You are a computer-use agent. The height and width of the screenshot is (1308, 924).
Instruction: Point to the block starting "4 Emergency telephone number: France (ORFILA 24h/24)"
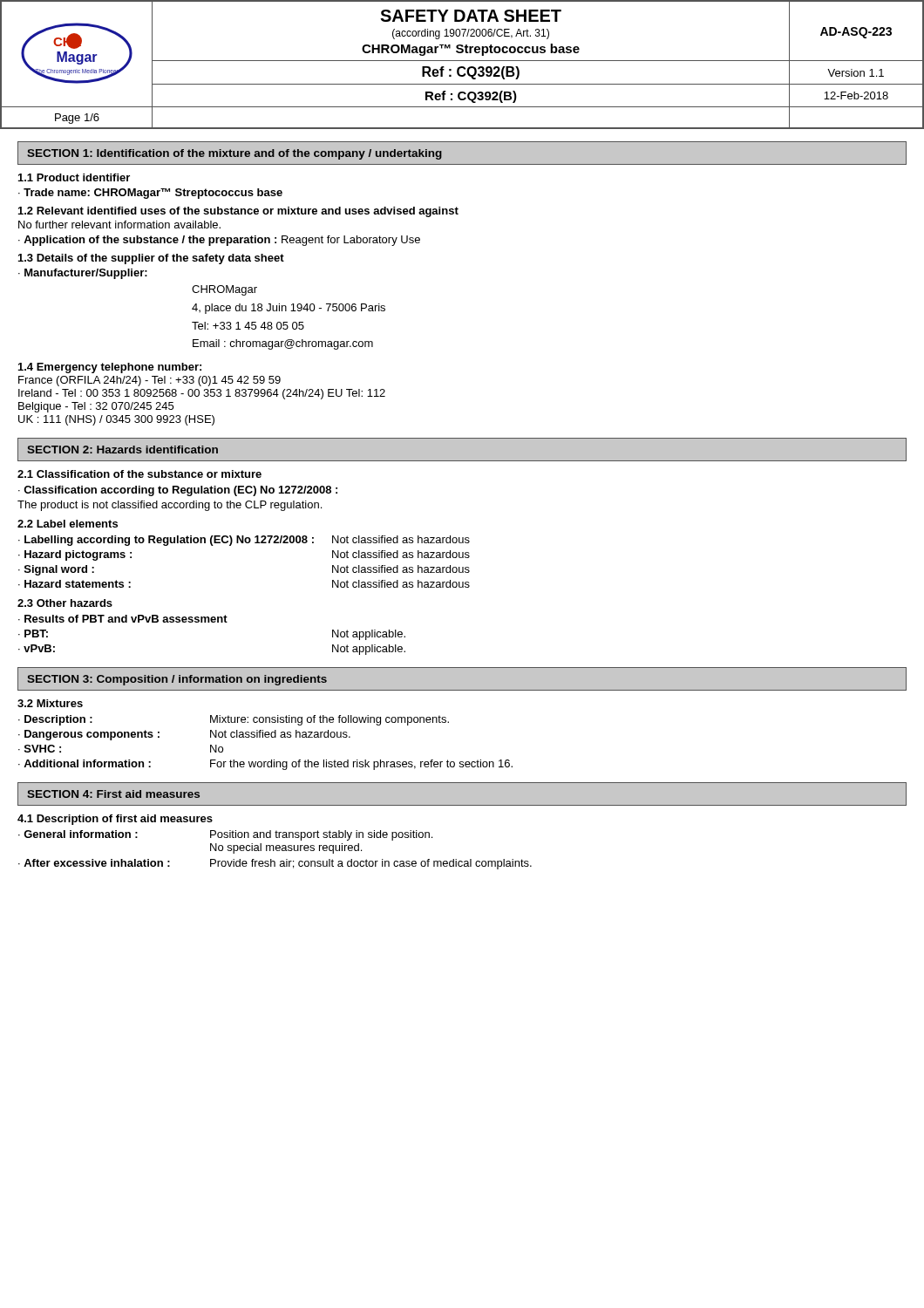pyautogui.click(x=202, y=393)
